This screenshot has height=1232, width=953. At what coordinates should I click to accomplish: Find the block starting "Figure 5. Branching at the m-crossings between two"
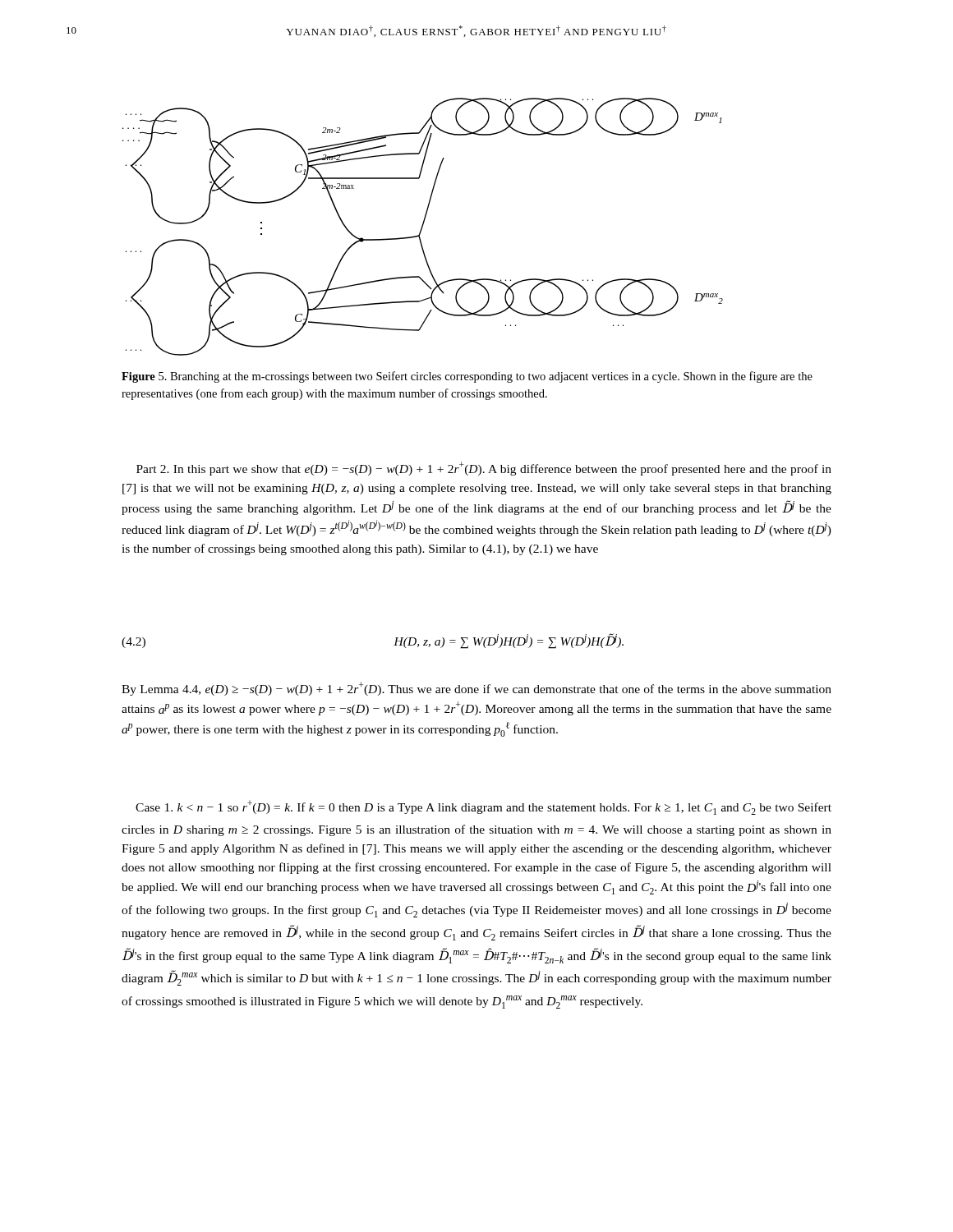[x=467, y=385]
